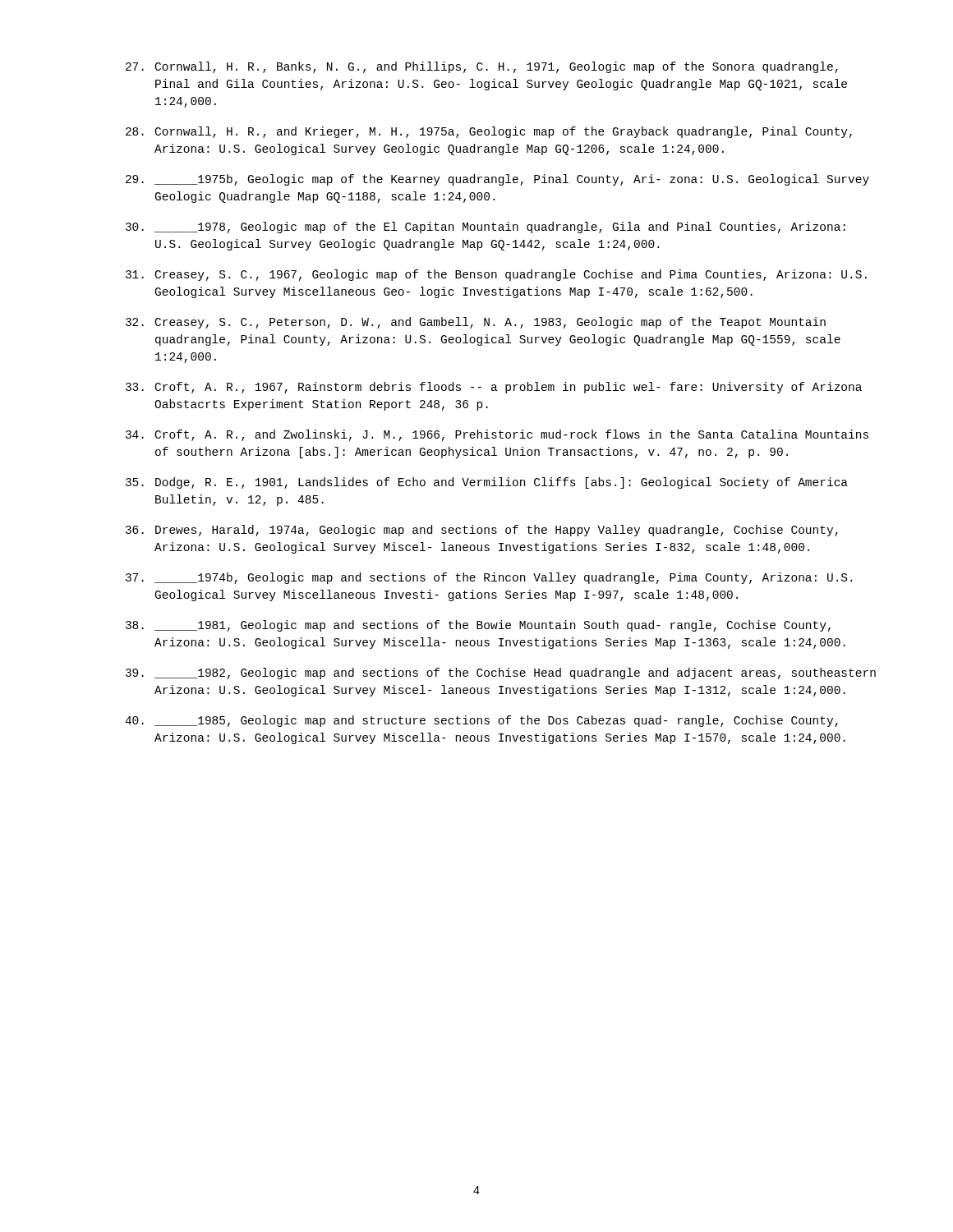Locate the block of text that opens with "39. ______1982, Geologic map and sections of the"

pos(489,683)
